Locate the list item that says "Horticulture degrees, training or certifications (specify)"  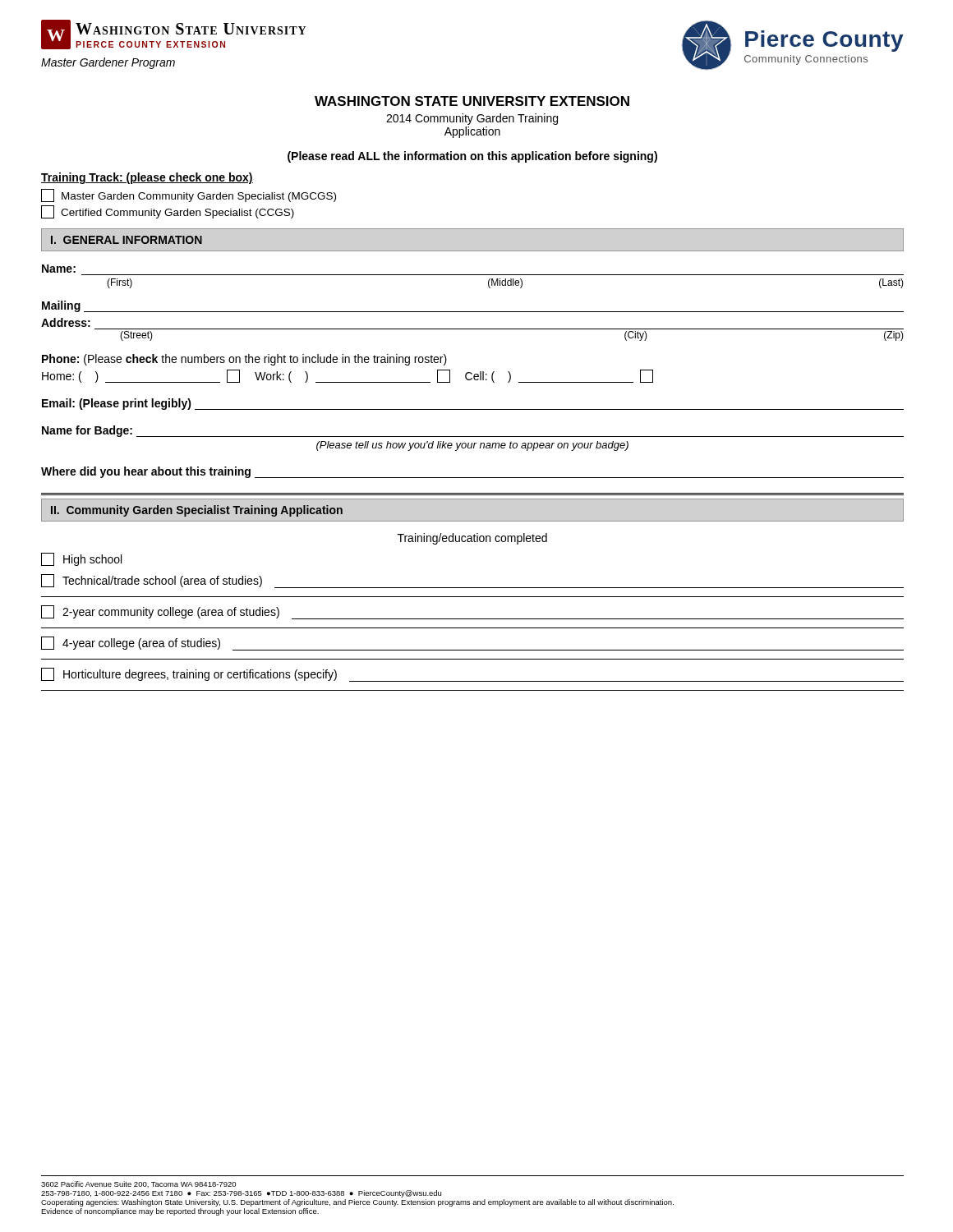(x=472, y=674)
